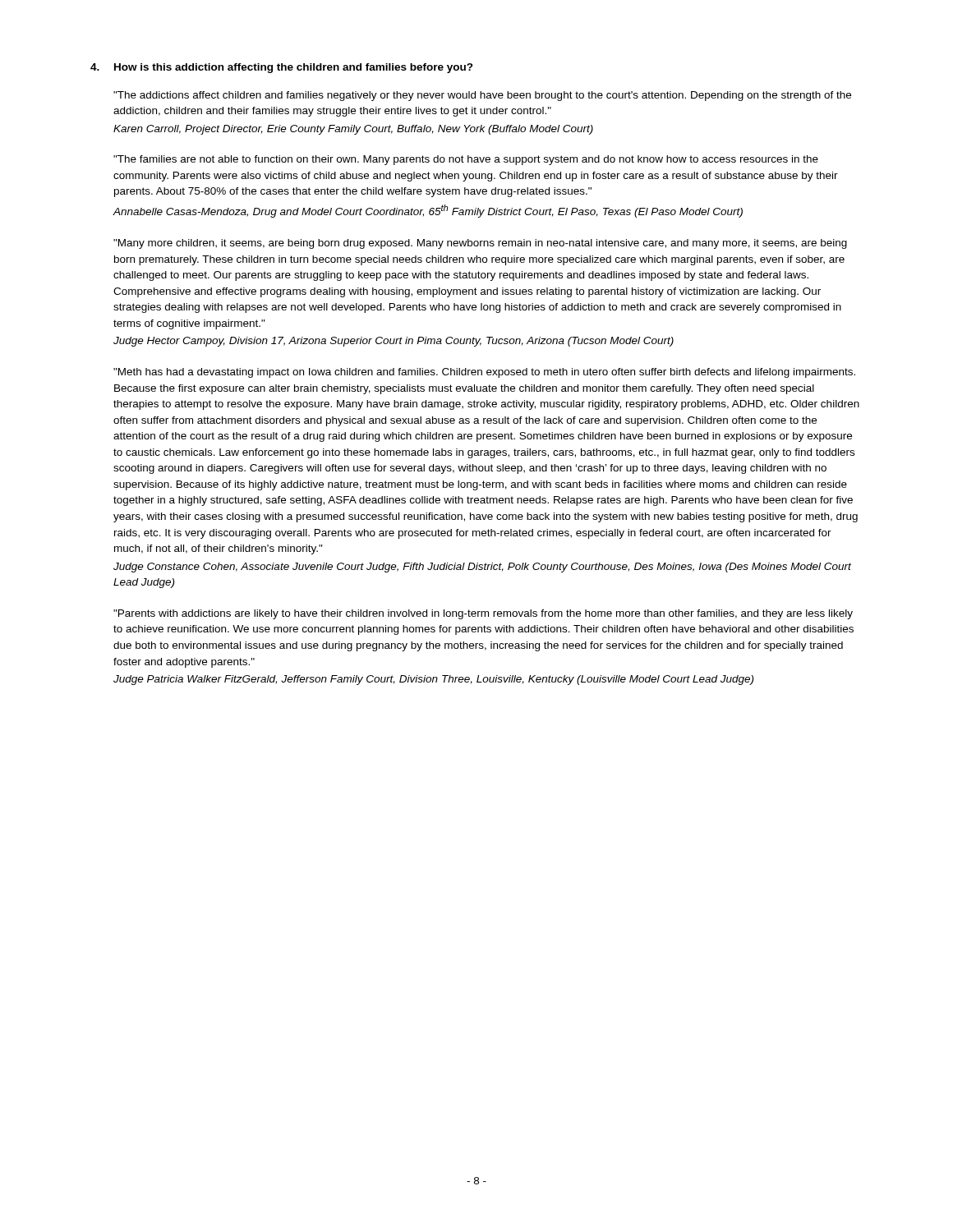Click on the passage starting ""Many more children, it seems, are"
Screen dimensions: 1232x953
[488, 292]
